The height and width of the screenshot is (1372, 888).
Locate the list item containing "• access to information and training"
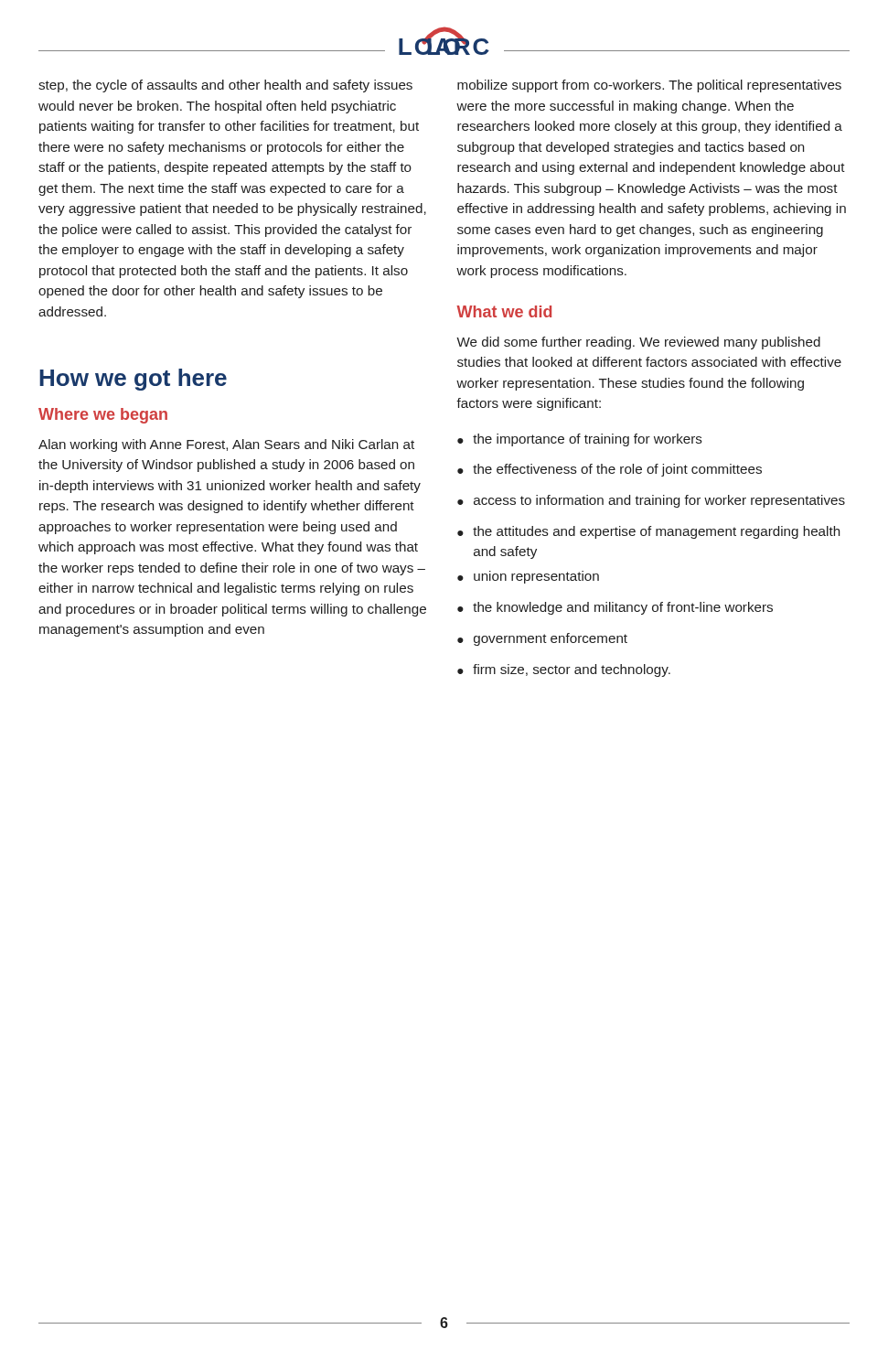[x=651, y=504]
